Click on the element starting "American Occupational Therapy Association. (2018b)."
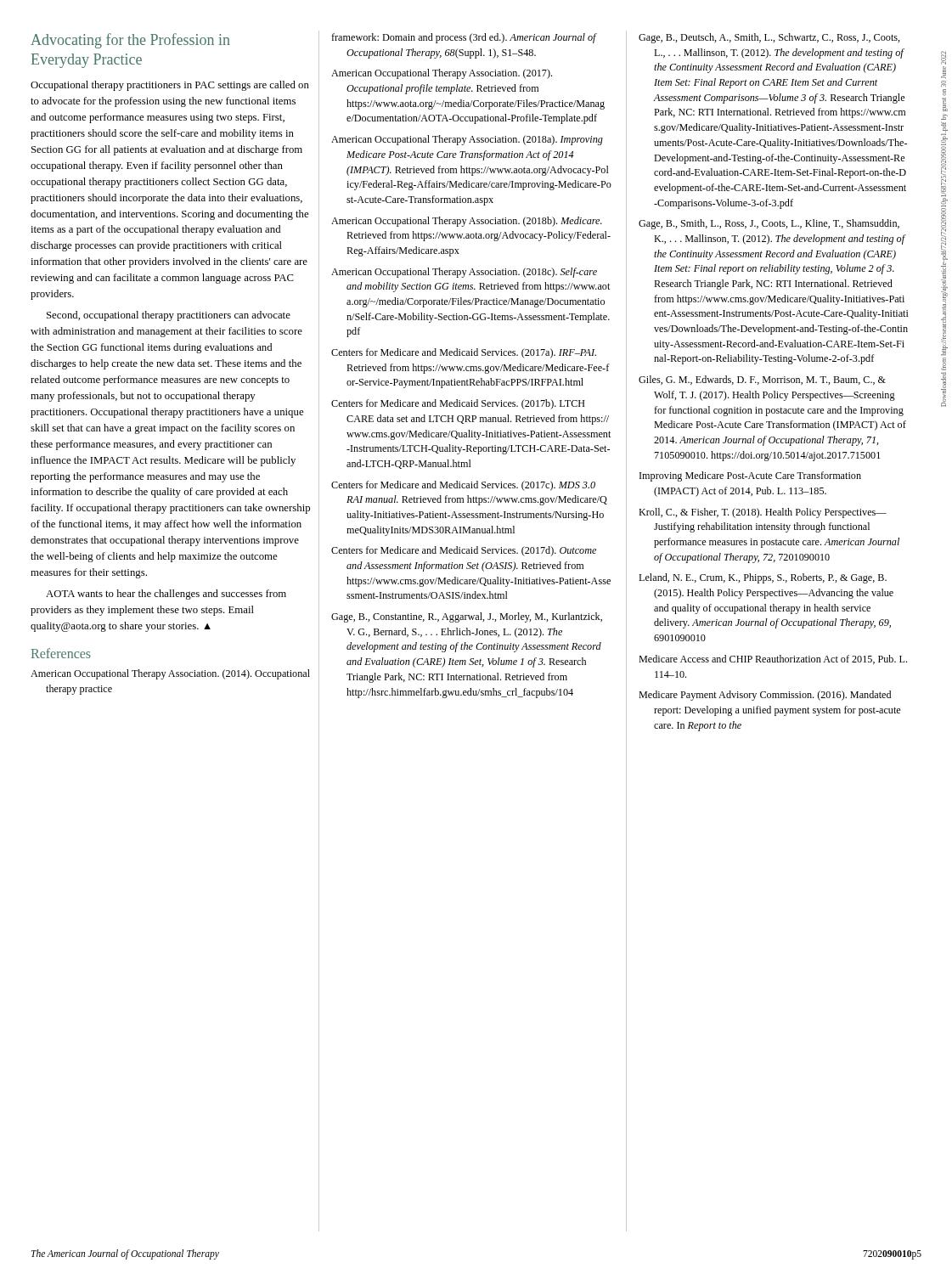The height and width of the screenshot is (1274, 952). [471, 236]
